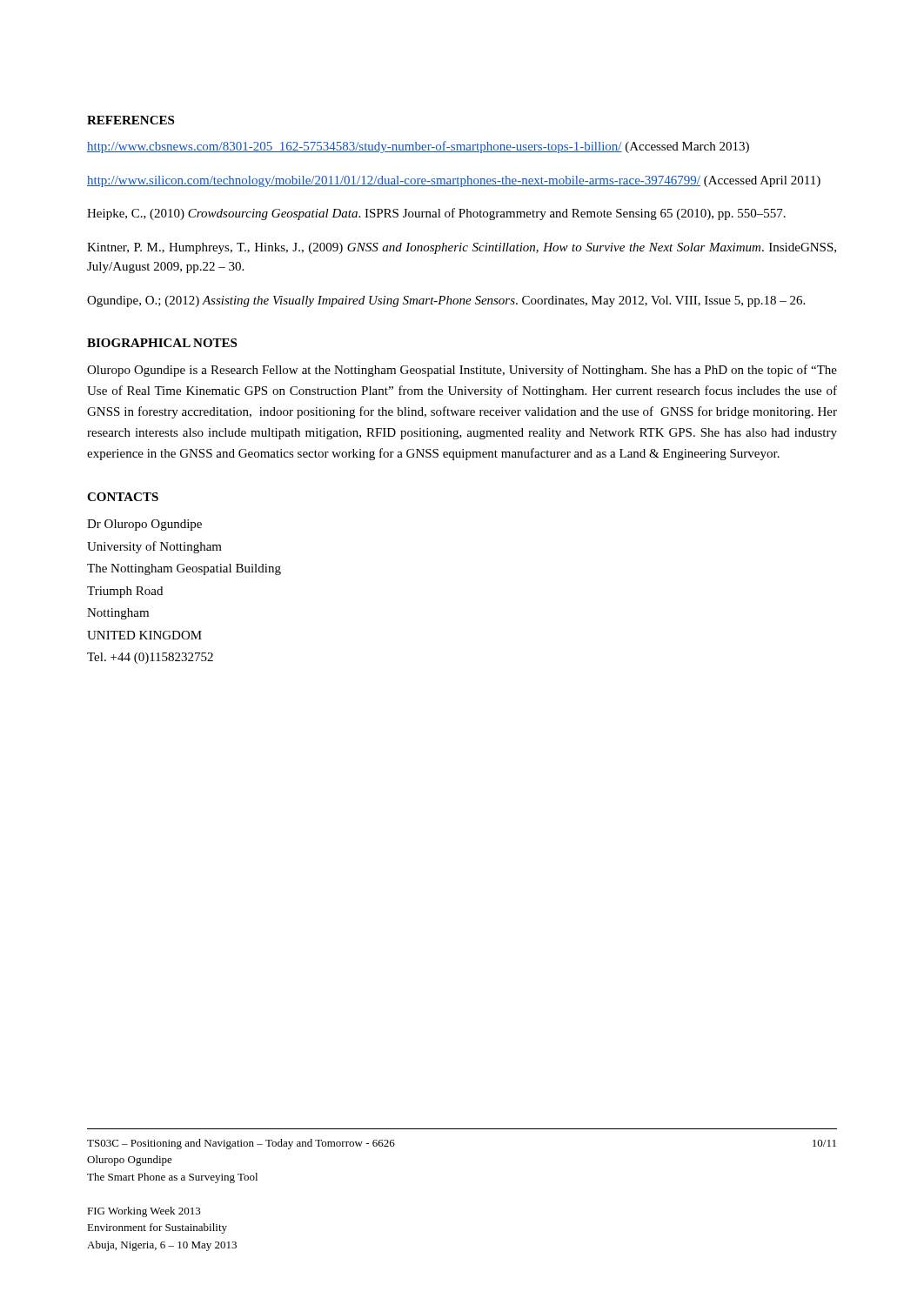Locate the passage starting "Dr Oluropo Ogundipe University of Nottingham"
Image resolution: width=924 pixels, height=1305 pixels.
click(x=144, y=525)
